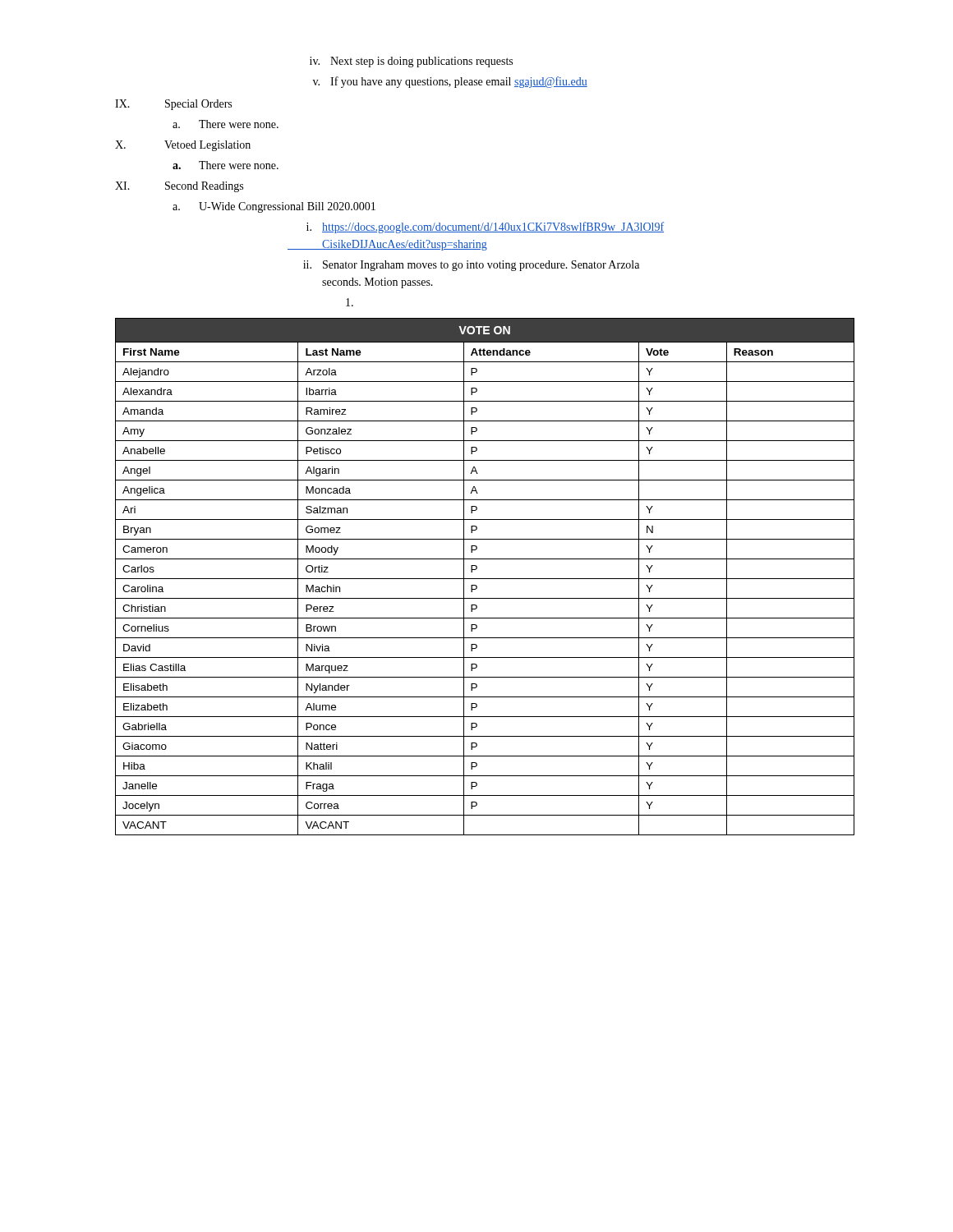Screen dimensions: 1232x953
Task: Click on the text starting "XI.Second Readings"
Action: tap(179, 186)
